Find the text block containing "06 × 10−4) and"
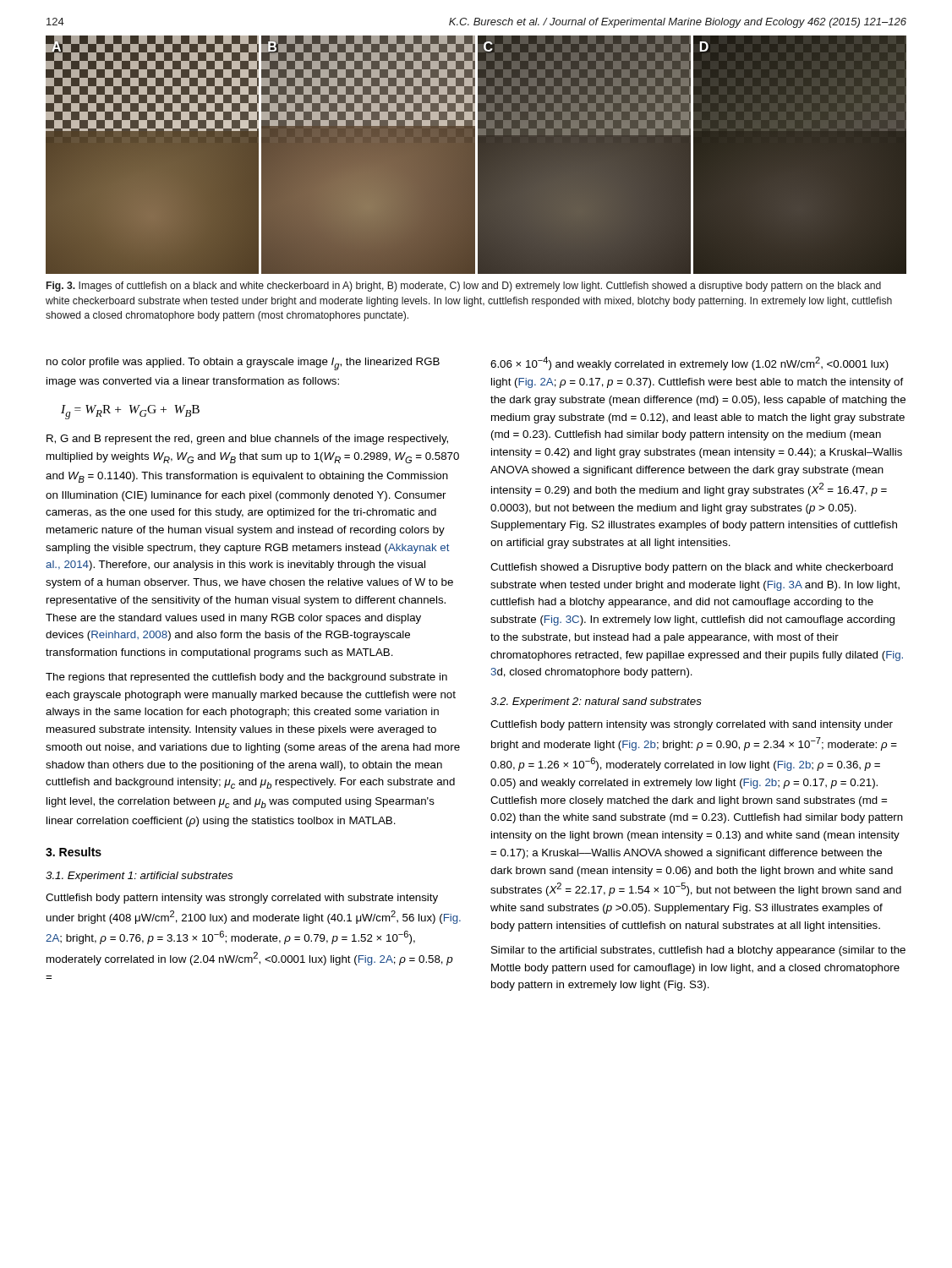Screen dimensions: 1268x952 click(x=698, y=452)
